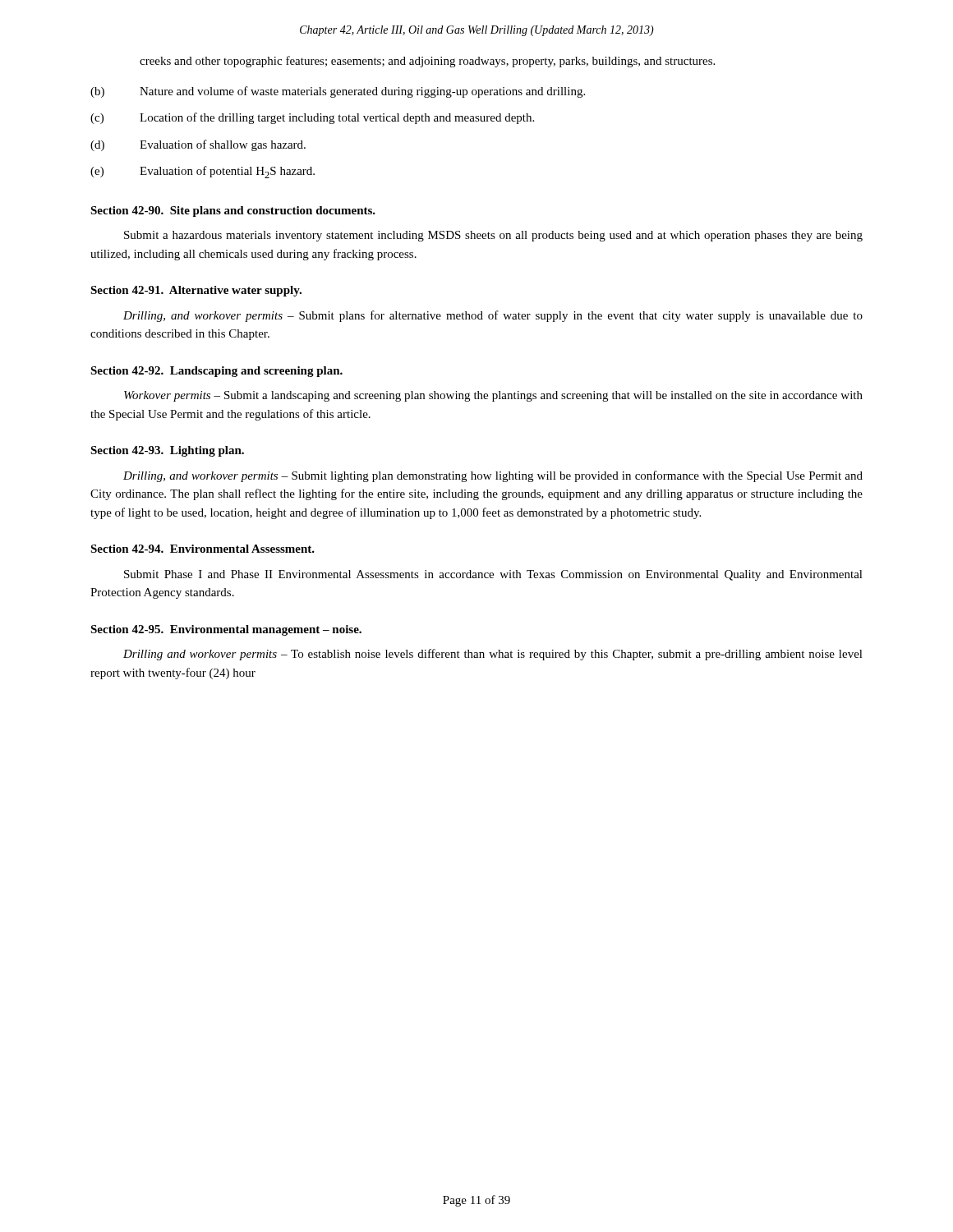Image resolution: width=953 pixels, height=1232 pixels.
Task: Select the text block containing "creeks and other topographic features;"
Action: click(428, 61)
